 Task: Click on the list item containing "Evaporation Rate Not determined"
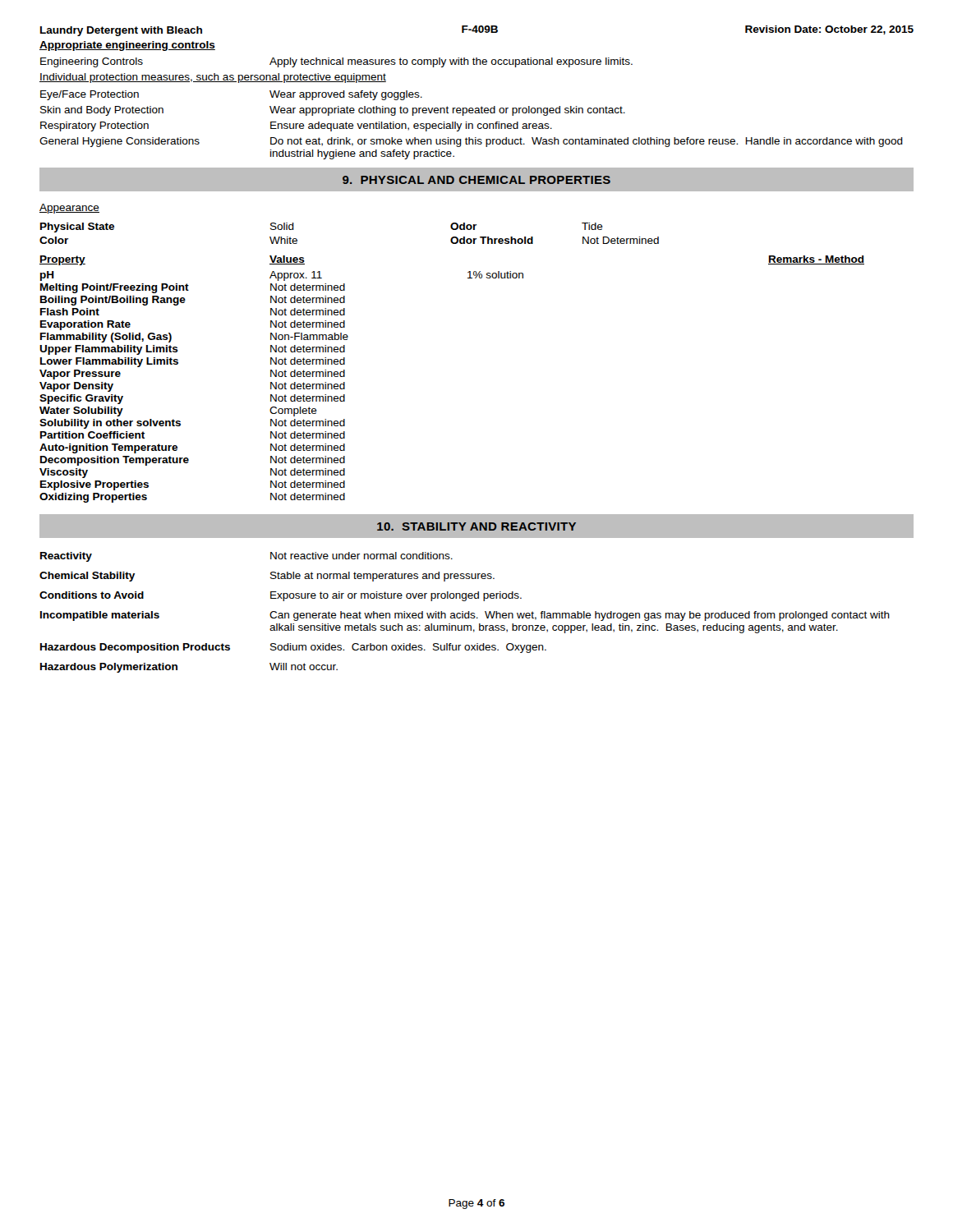pyautogui.click(x=81, y=325)
